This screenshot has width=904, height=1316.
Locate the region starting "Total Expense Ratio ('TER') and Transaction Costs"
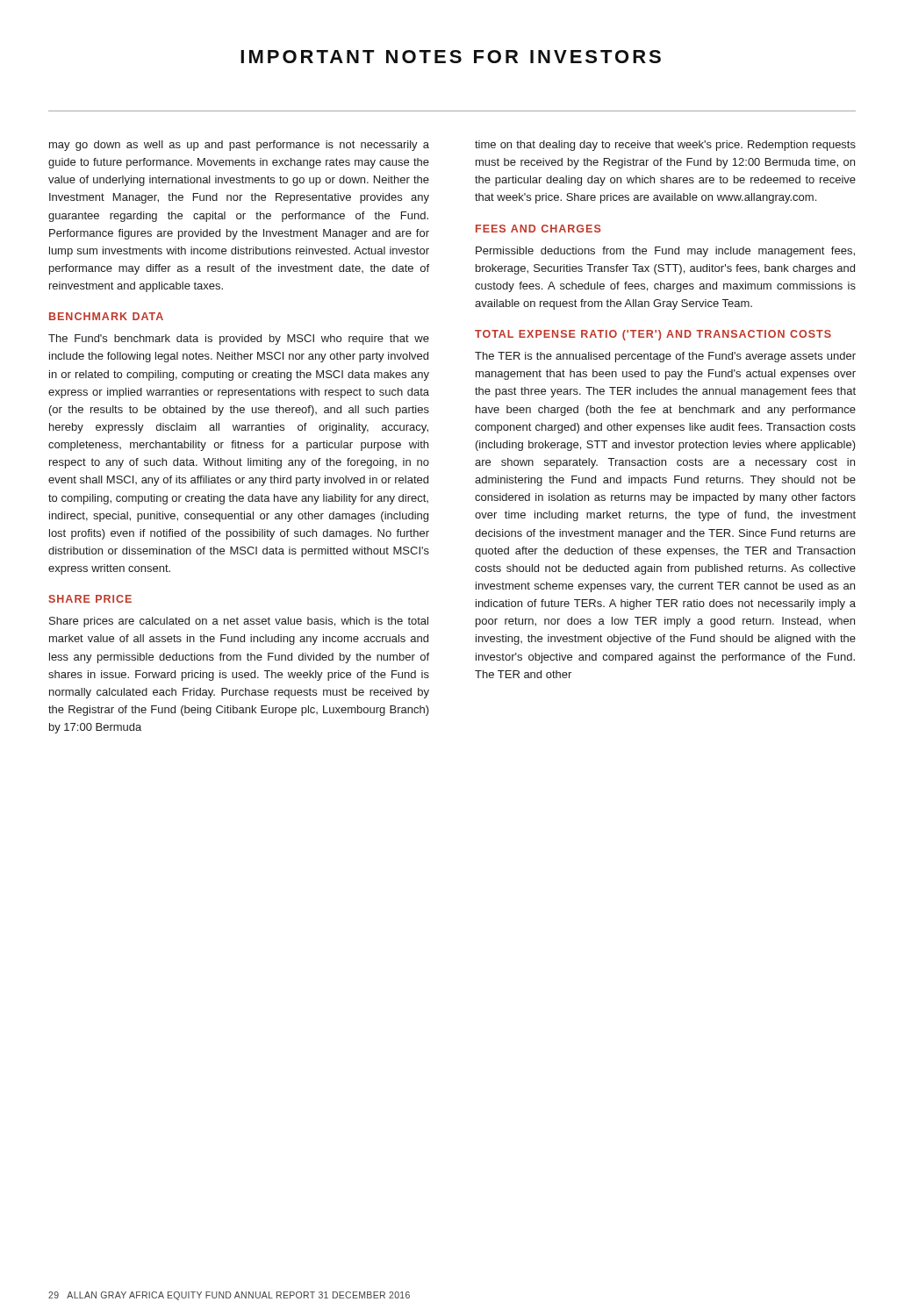665,334
